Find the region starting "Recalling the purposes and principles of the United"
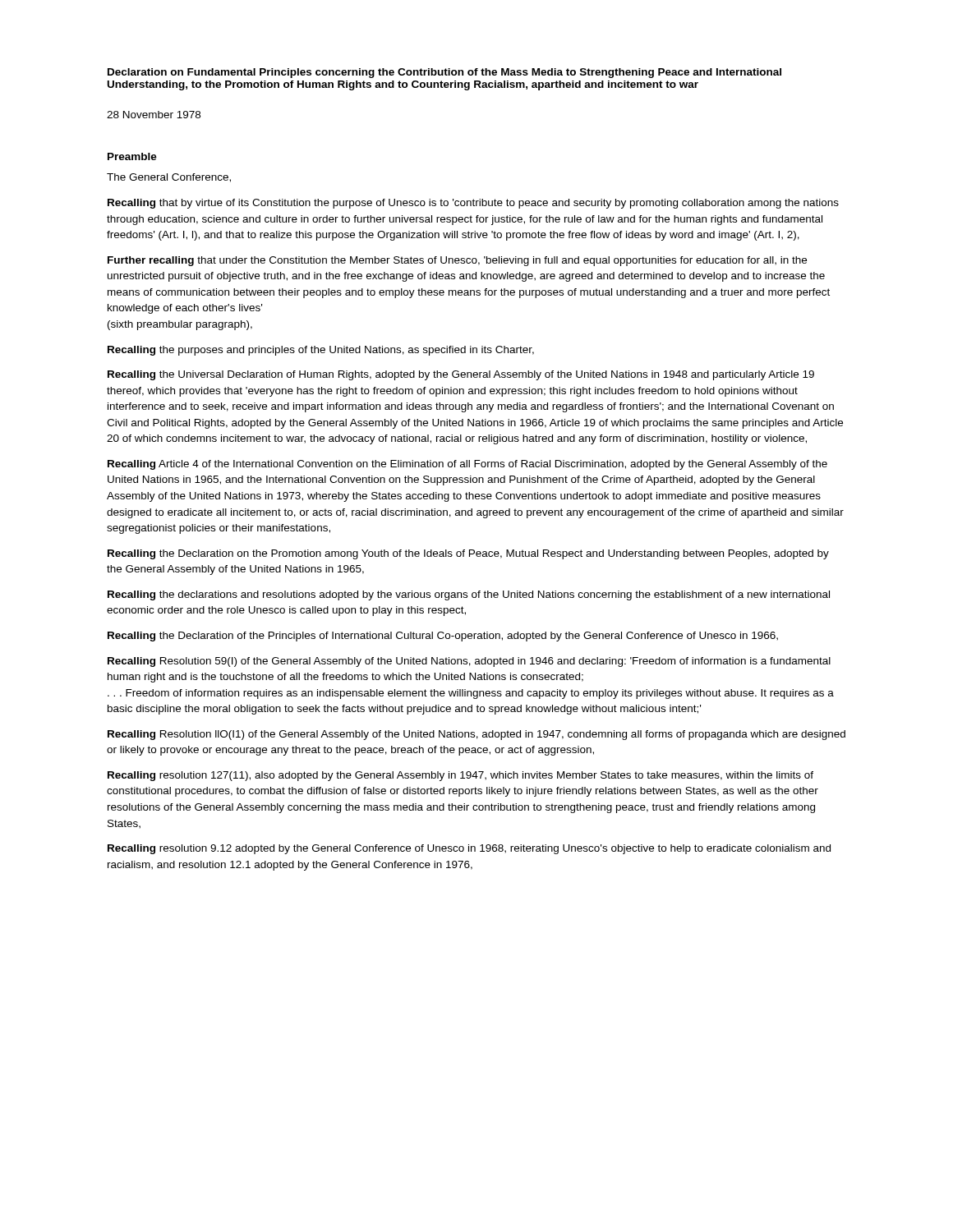953x1232 pixels. coord(321,349)
